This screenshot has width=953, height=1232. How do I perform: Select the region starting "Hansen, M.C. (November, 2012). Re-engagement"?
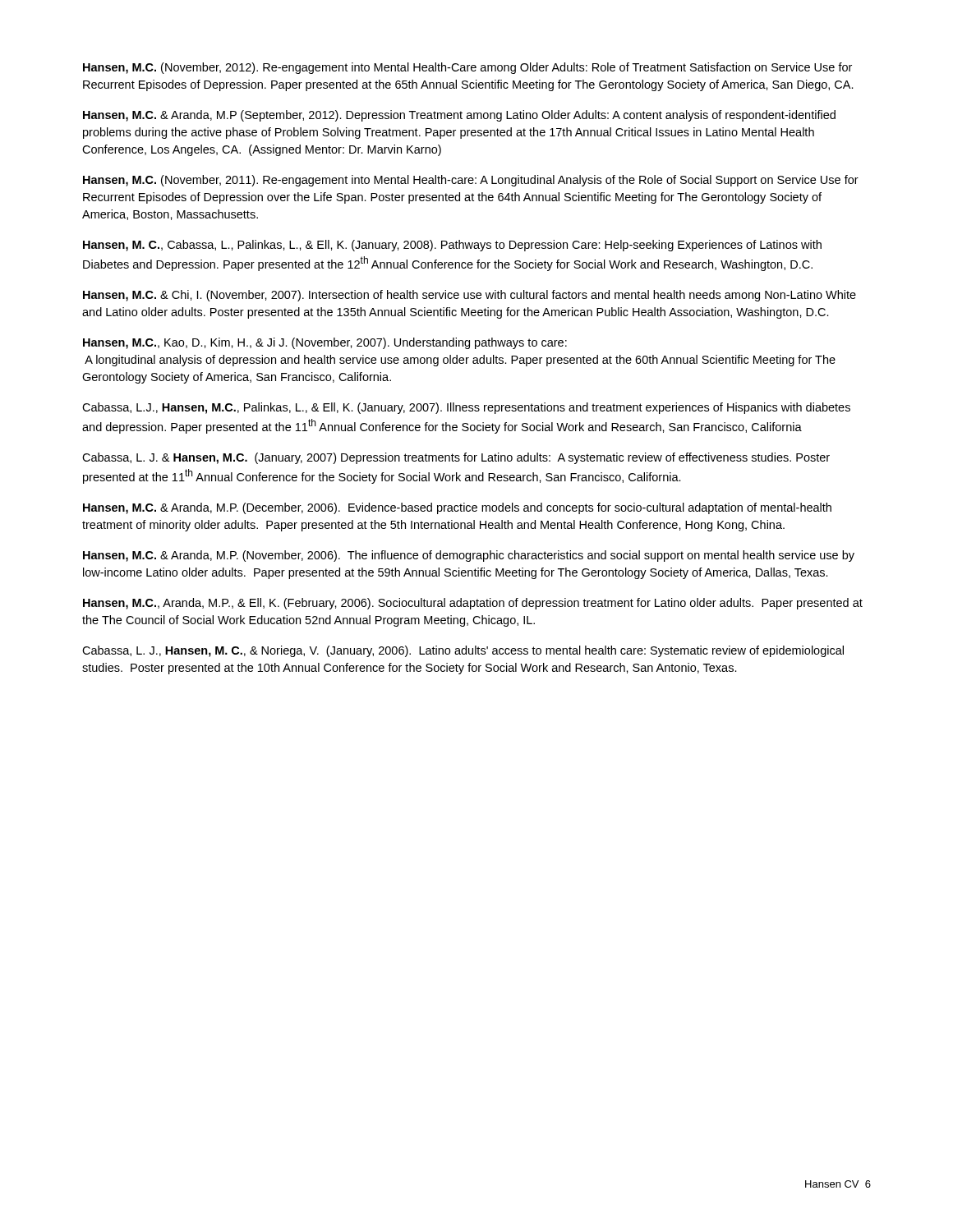[x=468, y=76]
